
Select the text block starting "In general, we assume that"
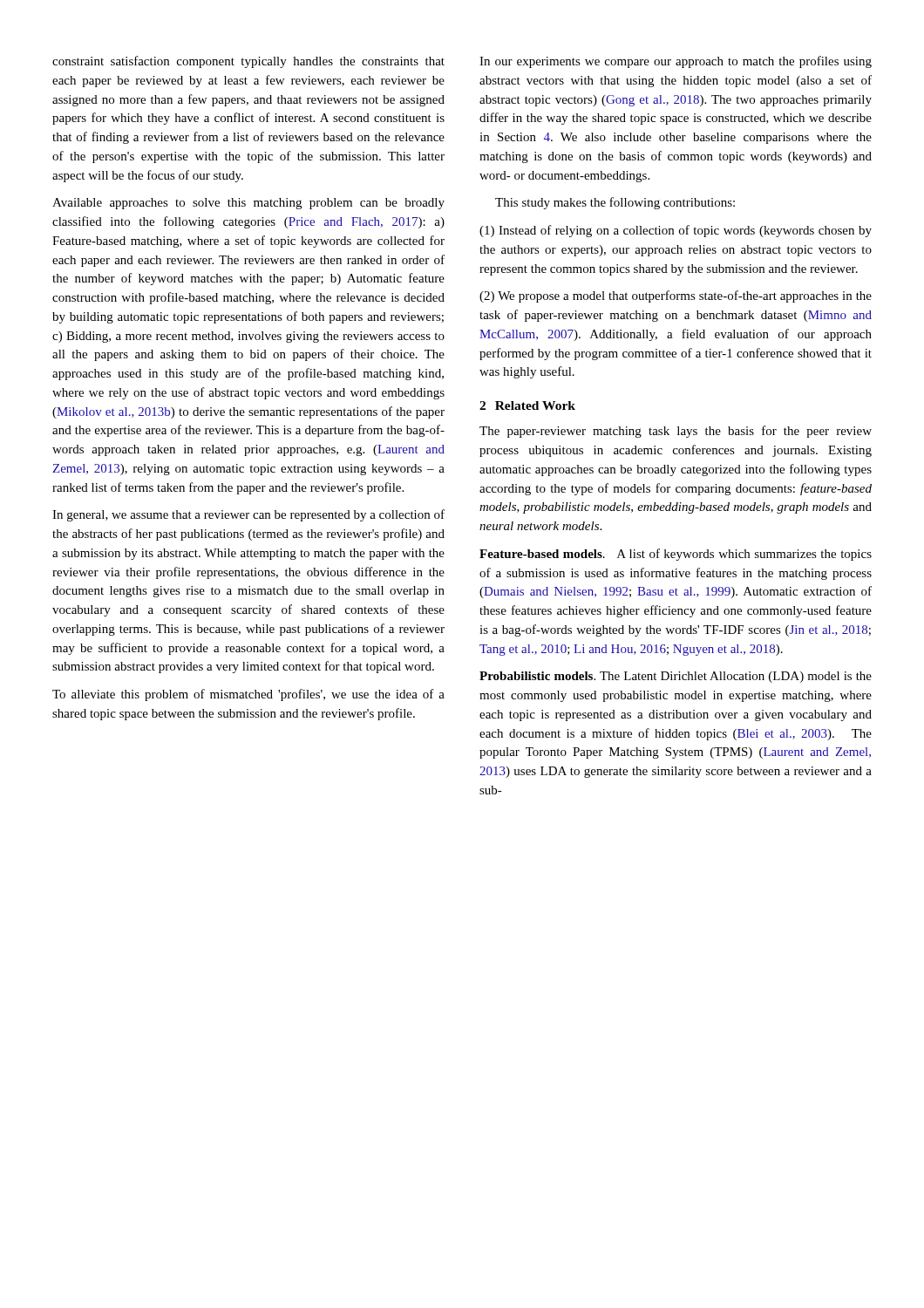tap(248, 591)
